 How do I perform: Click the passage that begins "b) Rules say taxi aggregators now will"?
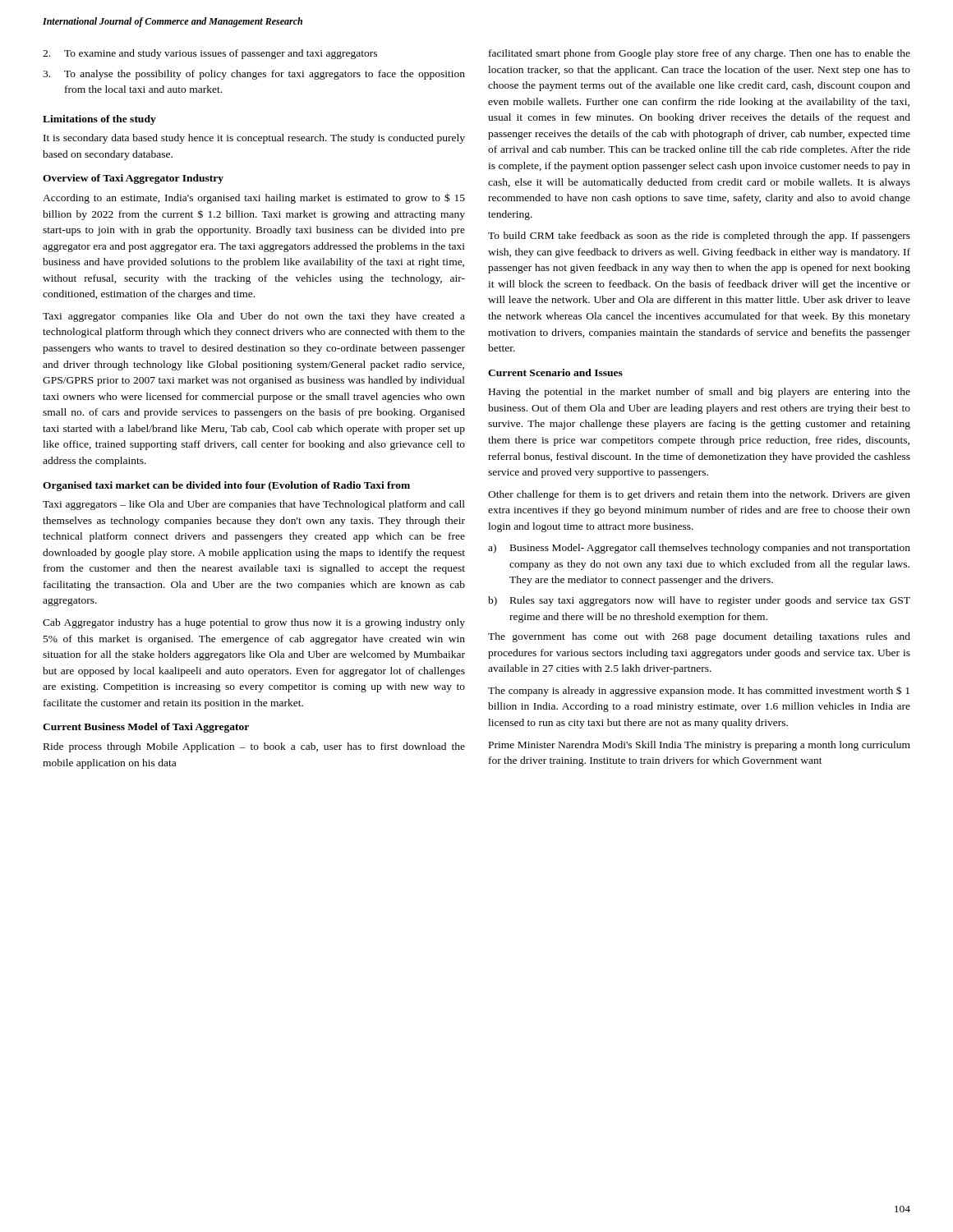tap(699, 608)
